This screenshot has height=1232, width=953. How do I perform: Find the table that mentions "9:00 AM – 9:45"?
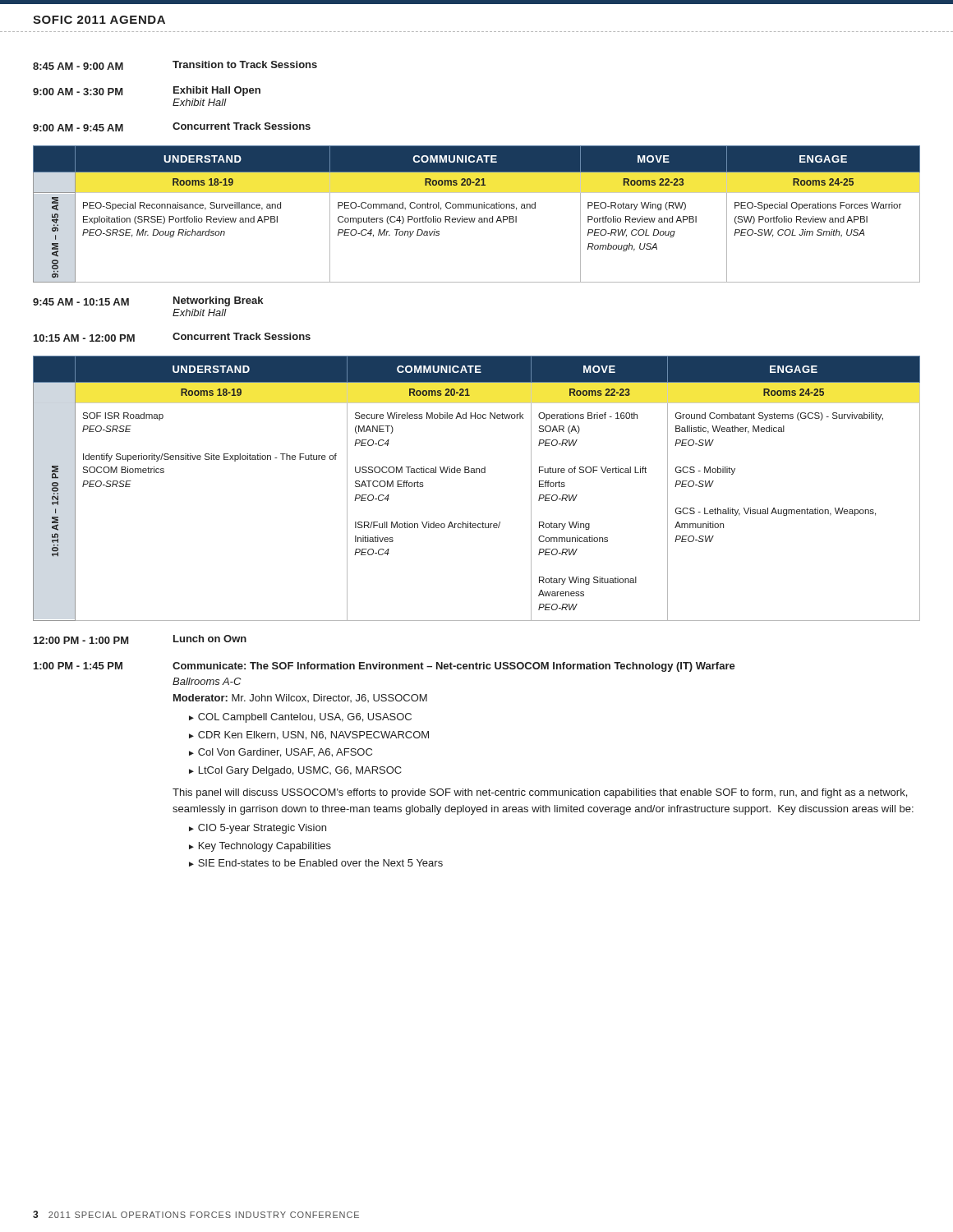pyautogui.click(x=476, y=214)
